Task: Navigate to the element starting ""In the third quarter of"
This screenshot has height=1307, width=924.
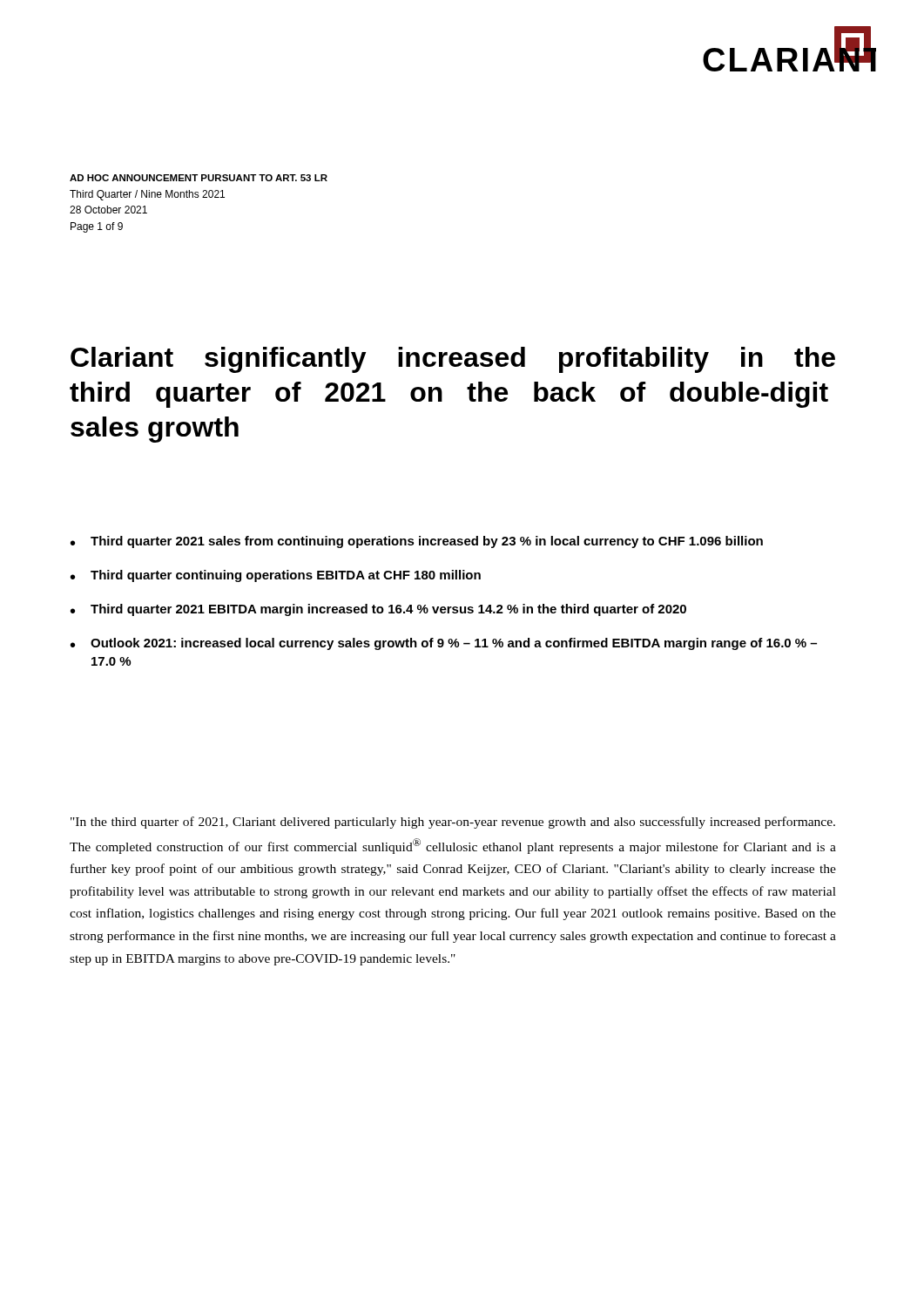Action: (453, 890)
